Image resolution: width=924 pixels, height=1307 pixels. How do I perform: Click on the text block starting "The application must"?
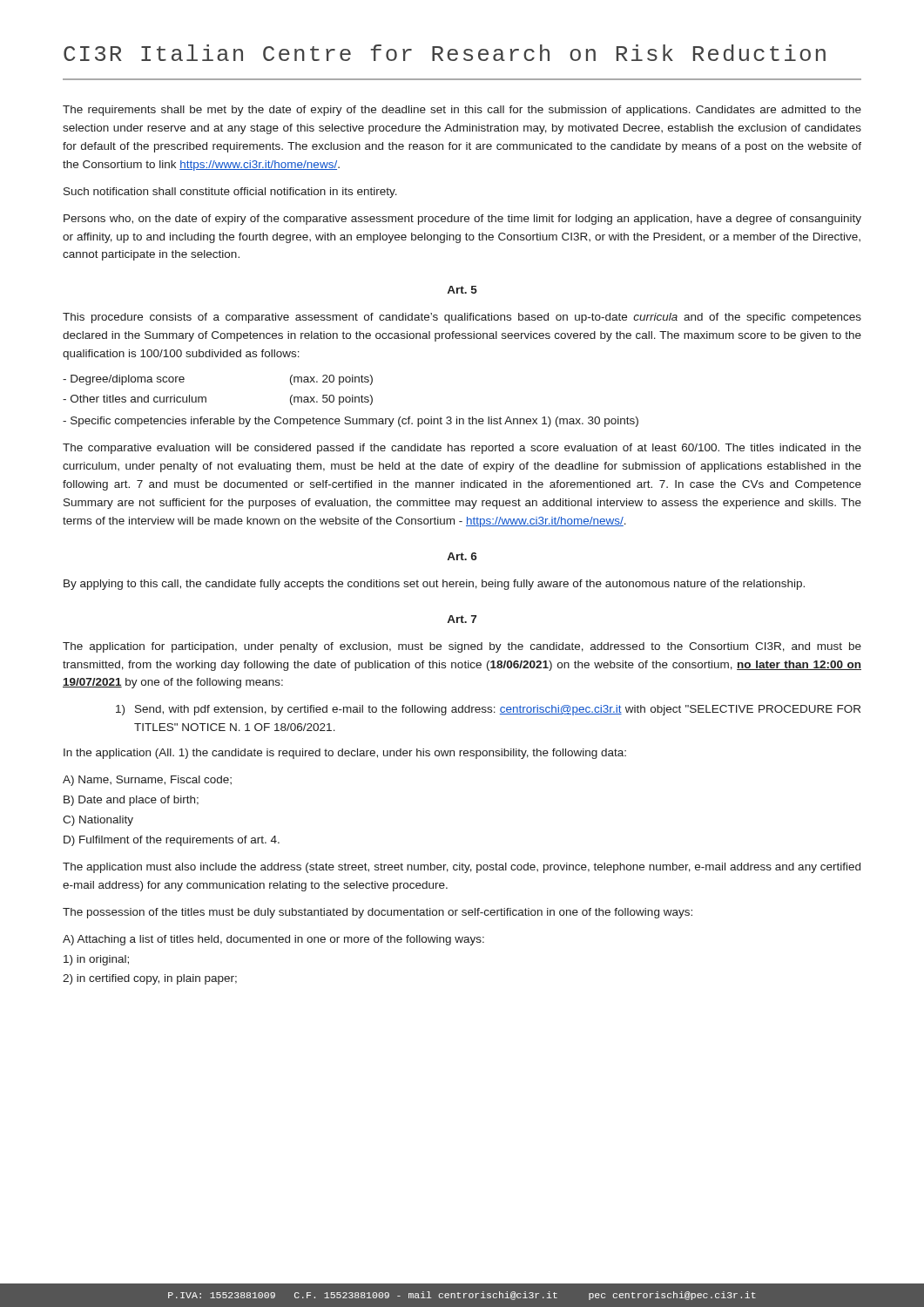(462, 875)
